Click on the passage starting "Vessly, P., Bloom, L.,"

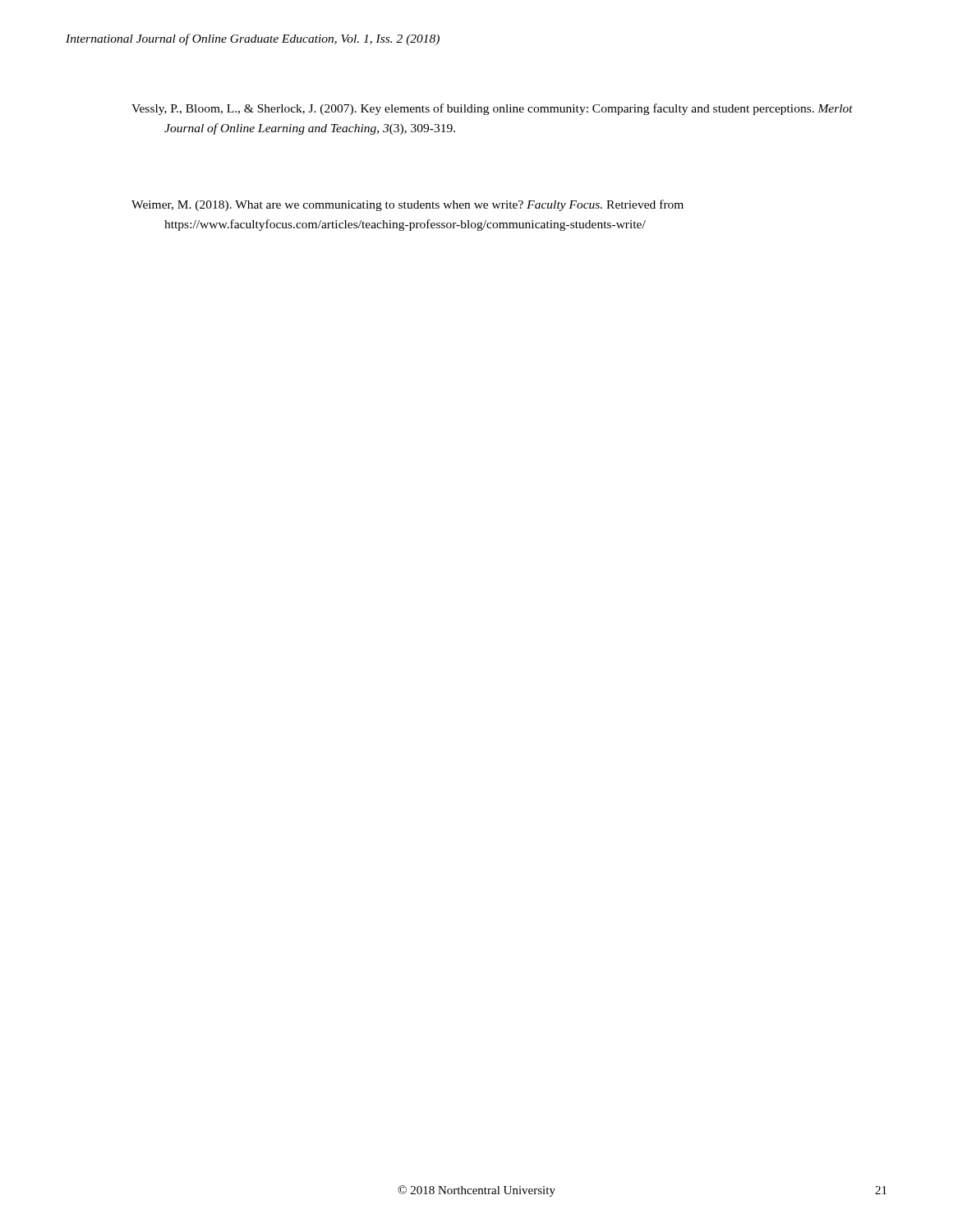pos(492,118)
